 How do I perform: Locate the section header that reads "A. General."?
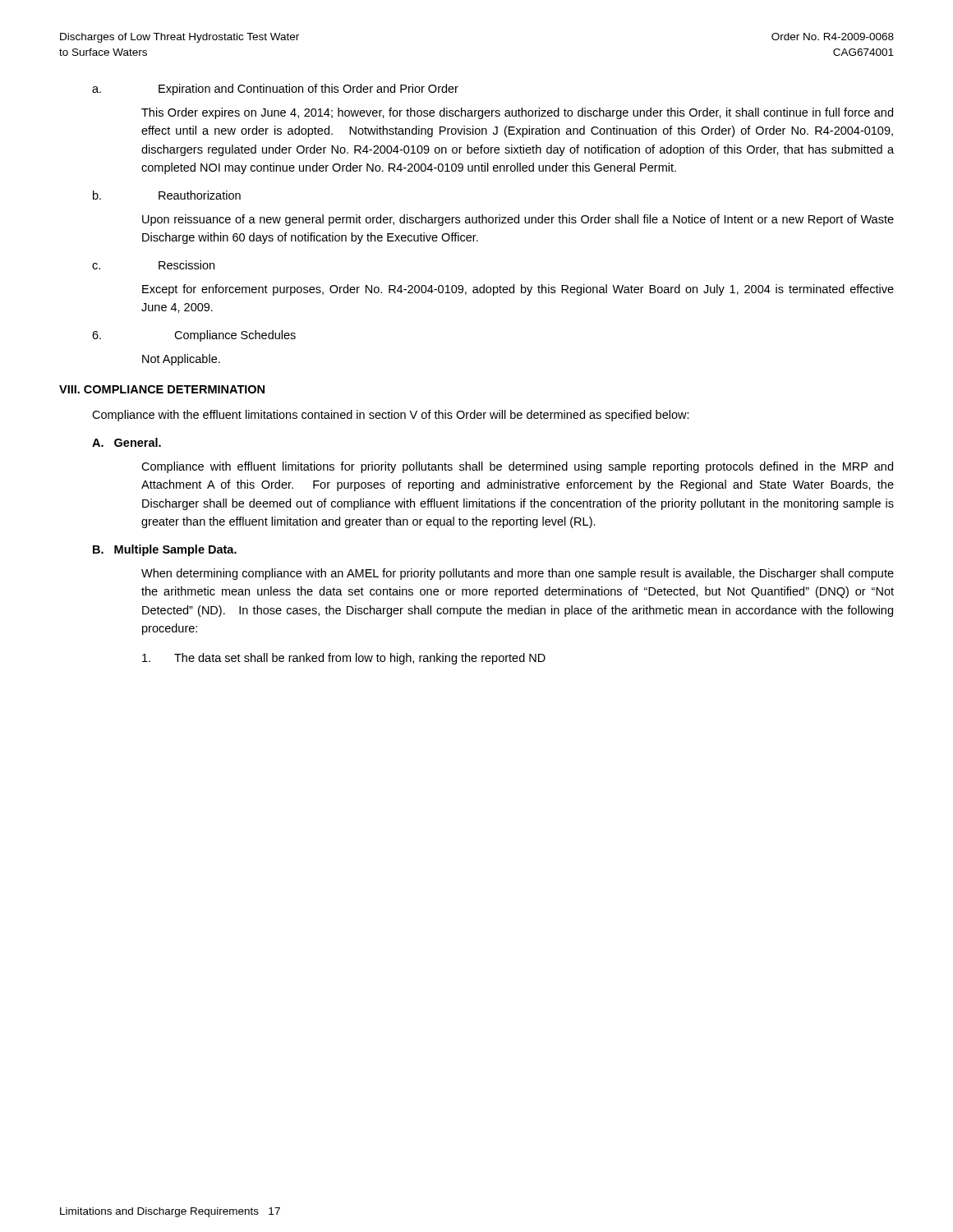(x=127, y=442)
